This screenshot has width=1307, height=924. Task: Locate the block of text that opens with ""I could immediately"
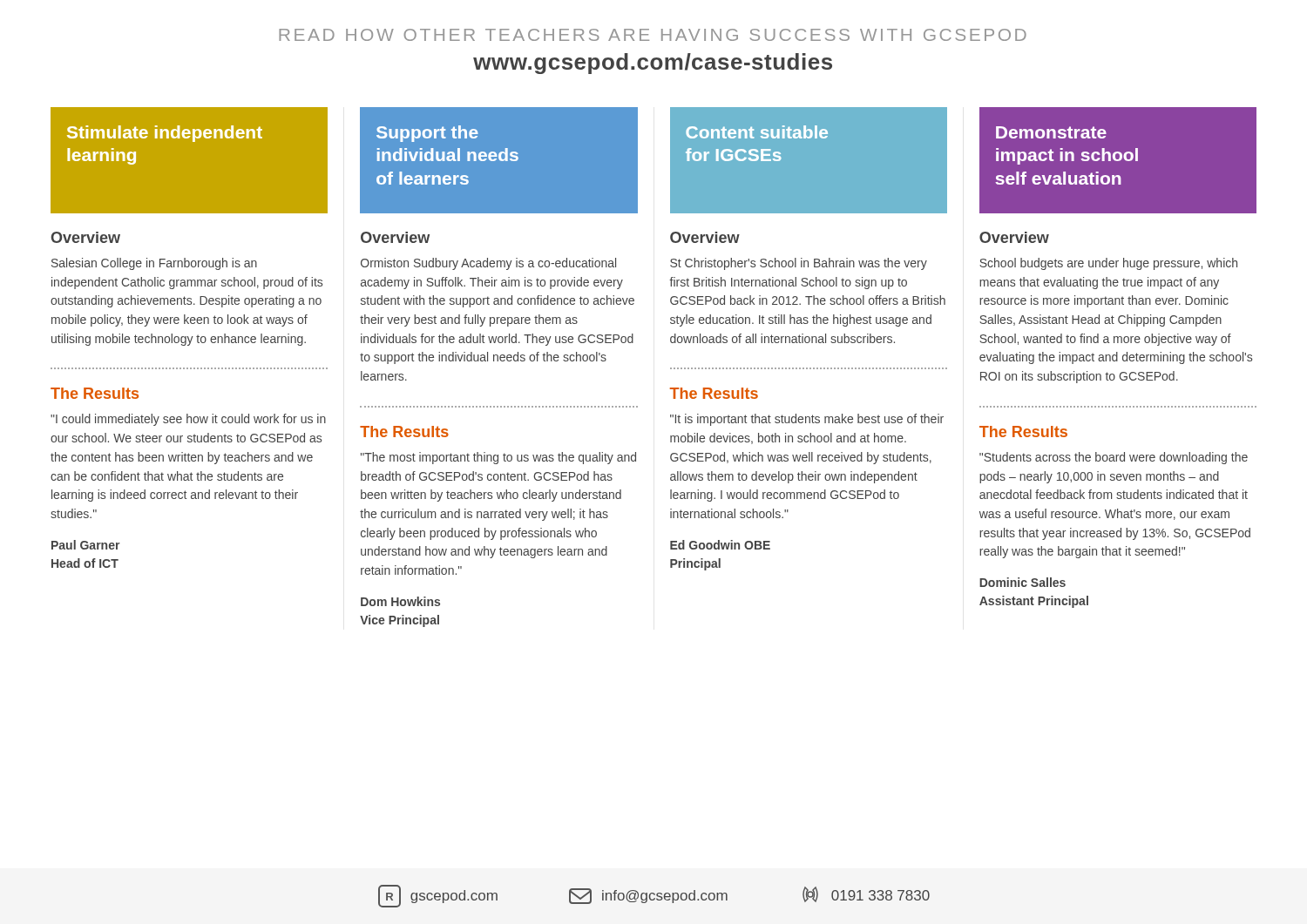click(188, 466)
